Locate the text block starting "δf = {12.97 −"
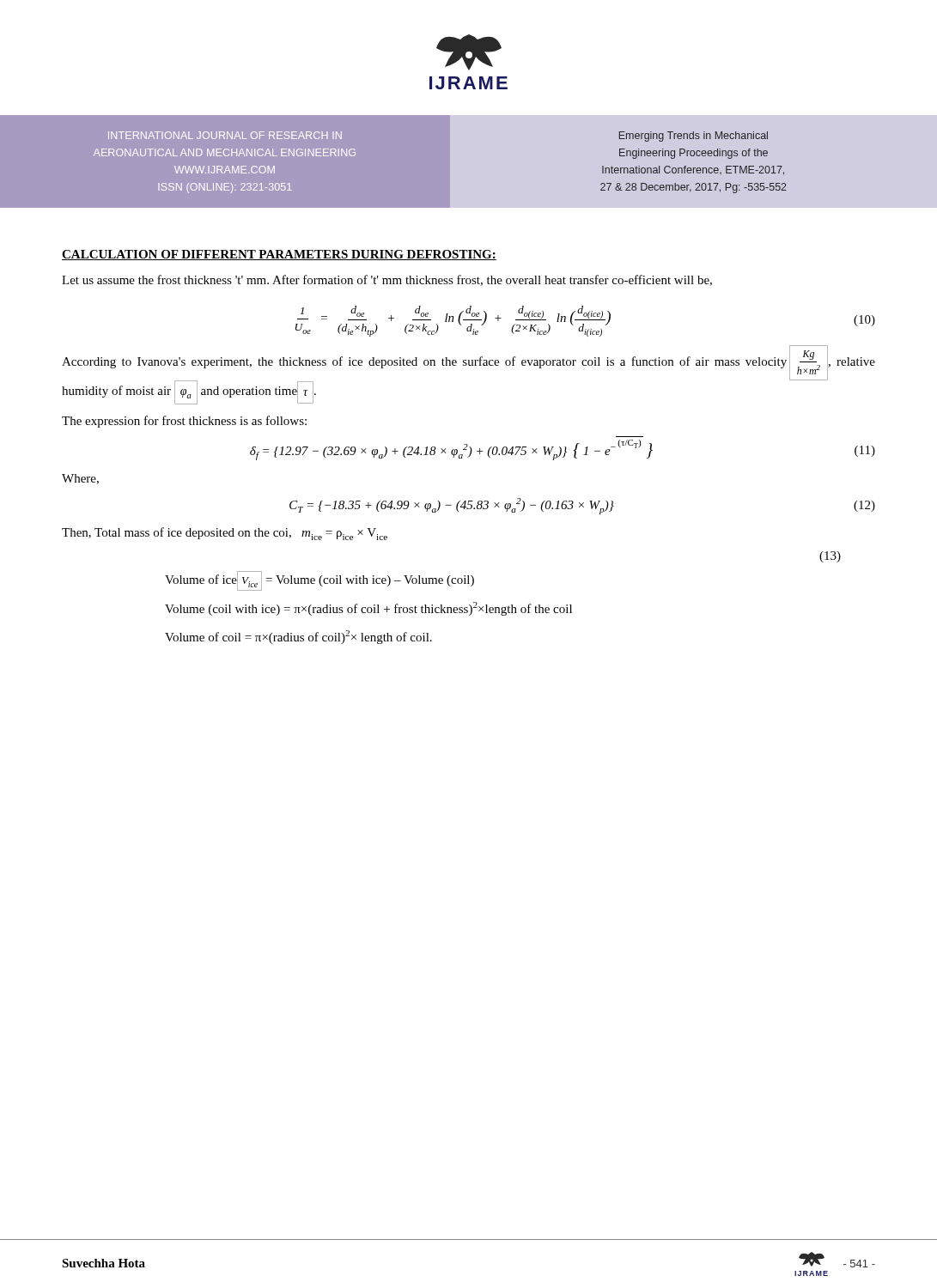The height and width of the screenshot is (1288, 937). pos(562,450)
